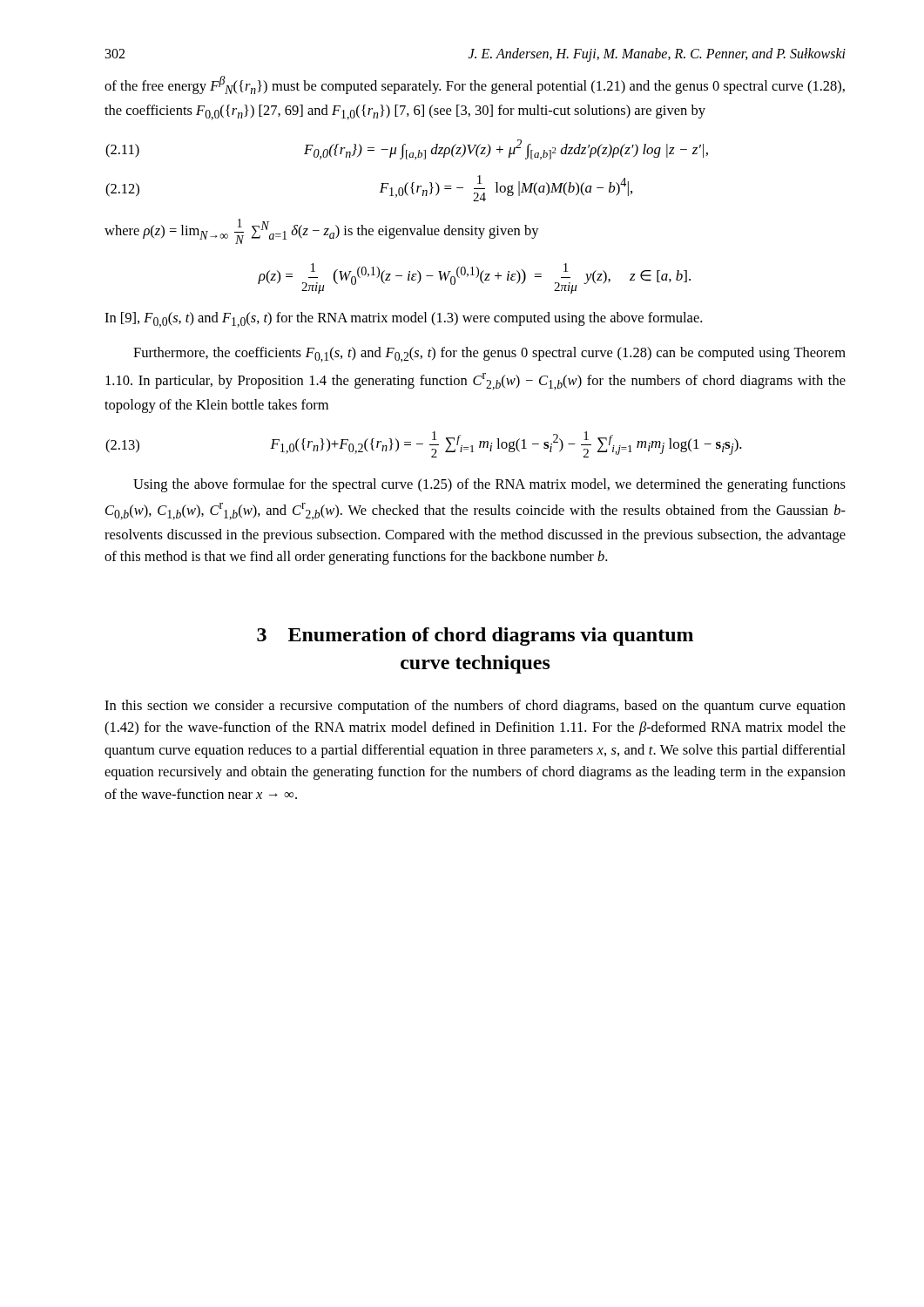This screenshot has width=924, height=1307.
Task: Select the text block containing "In this section we"
Action: click(x=475, y=750)
